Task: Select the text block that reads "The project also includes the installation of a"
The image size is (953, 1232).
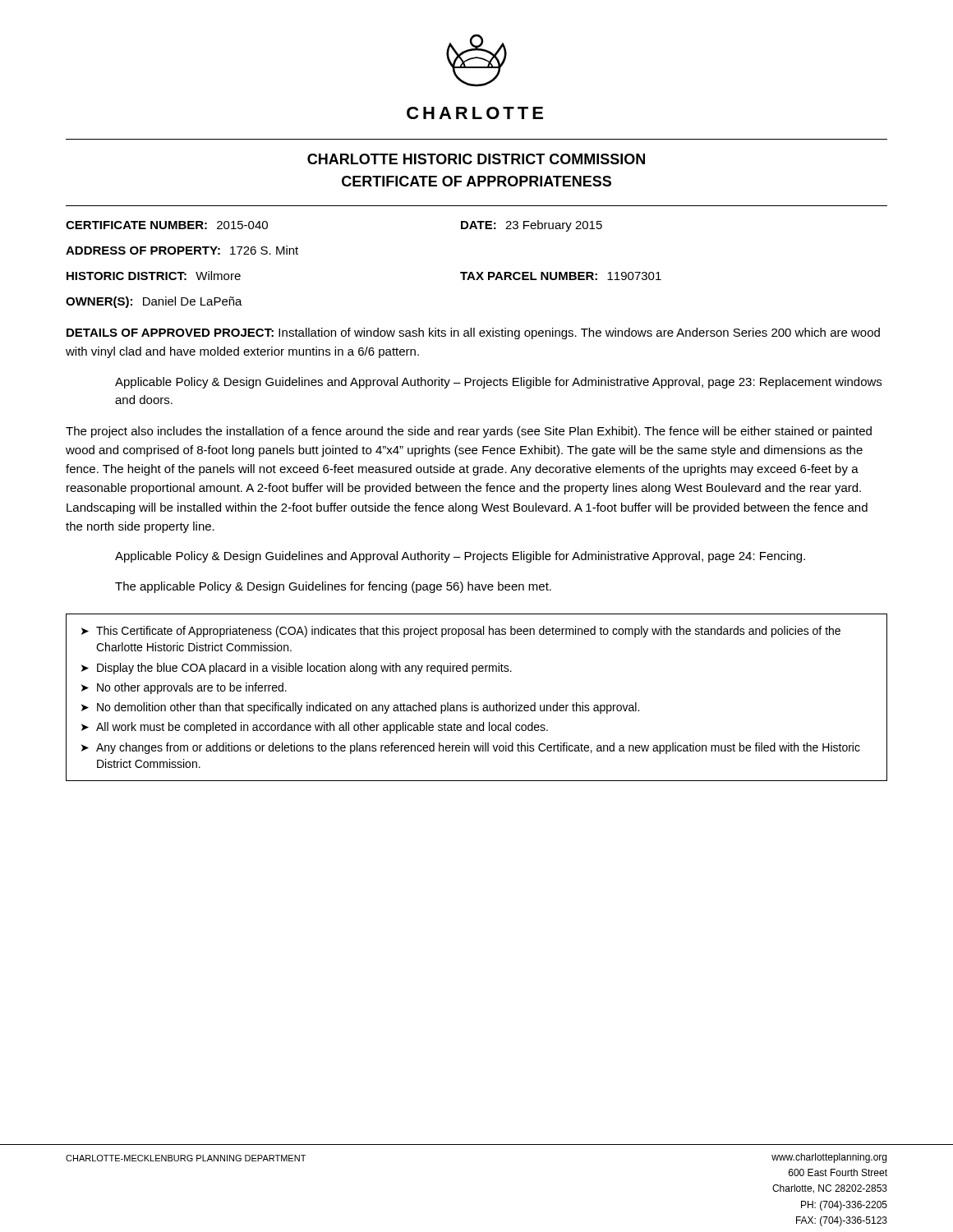Action: [469, 478]
